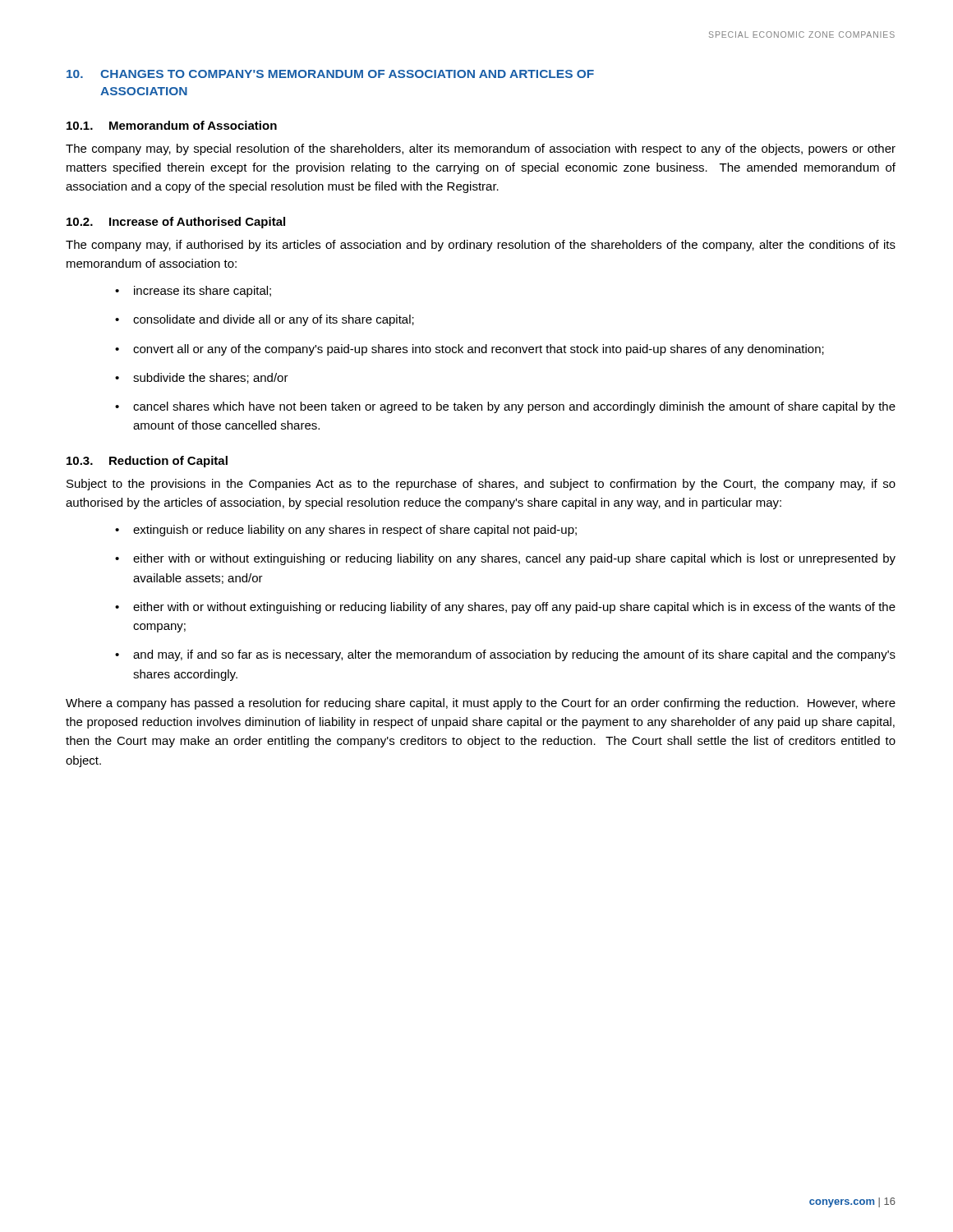Select the list item with the text "extinguish or reduce liability on any"
Screen dimensions: 1232x953
[x=355, y=529]
